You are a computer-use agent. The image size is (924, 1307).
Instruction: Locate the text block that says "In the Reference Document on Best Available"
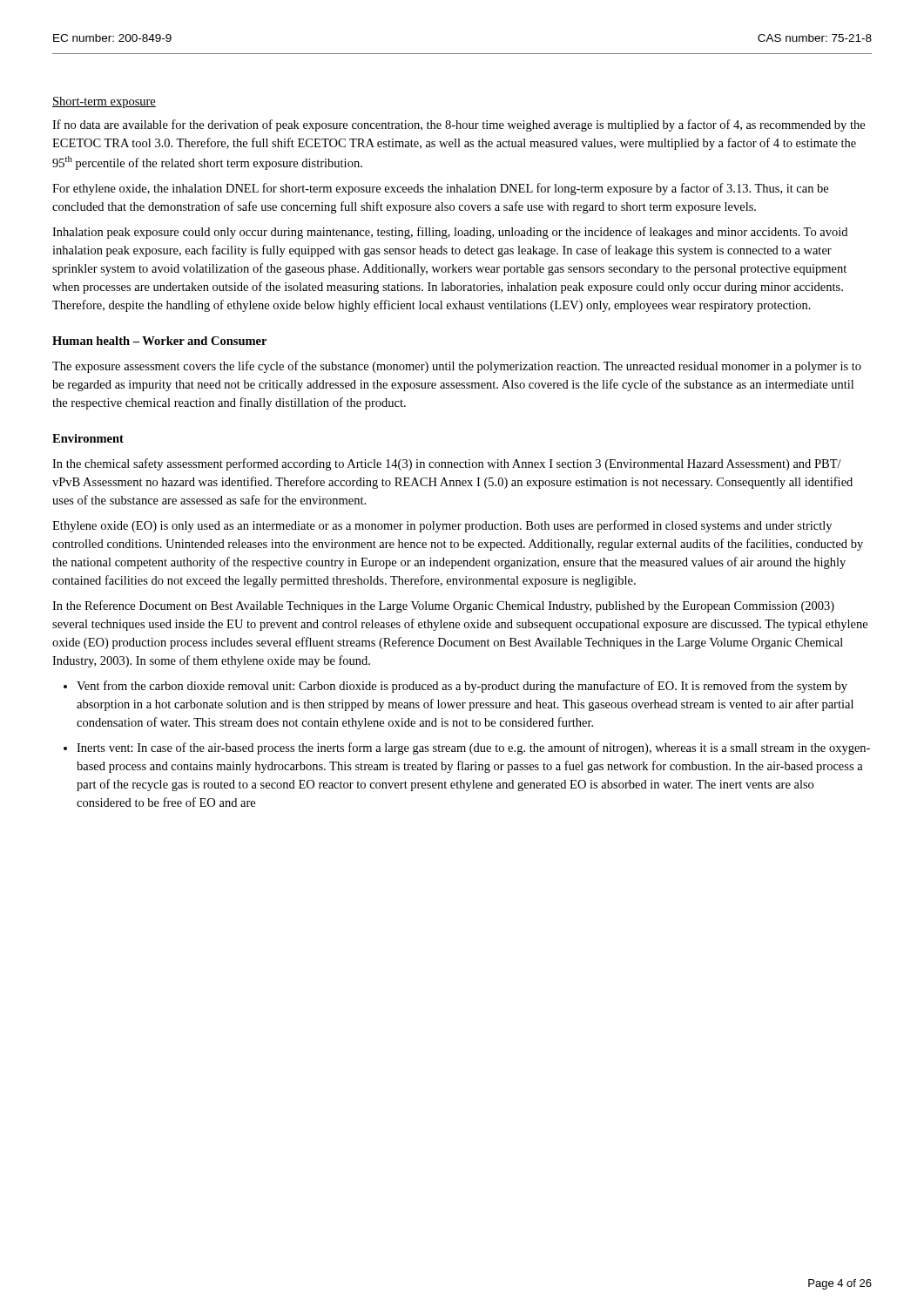pos(462,634)
